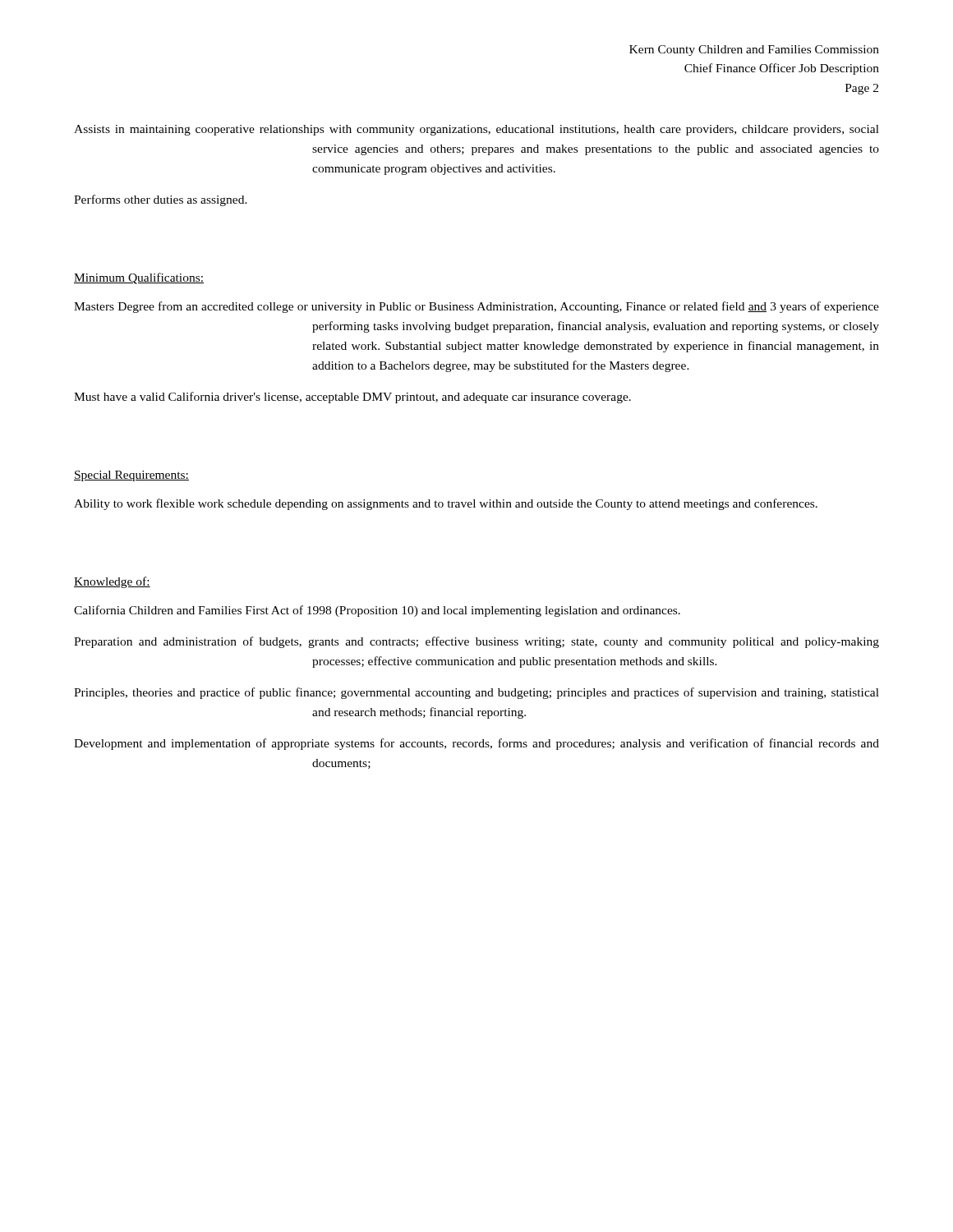Find the block on this page that starts "Masters Degree from an"

[x=476, y=336]
